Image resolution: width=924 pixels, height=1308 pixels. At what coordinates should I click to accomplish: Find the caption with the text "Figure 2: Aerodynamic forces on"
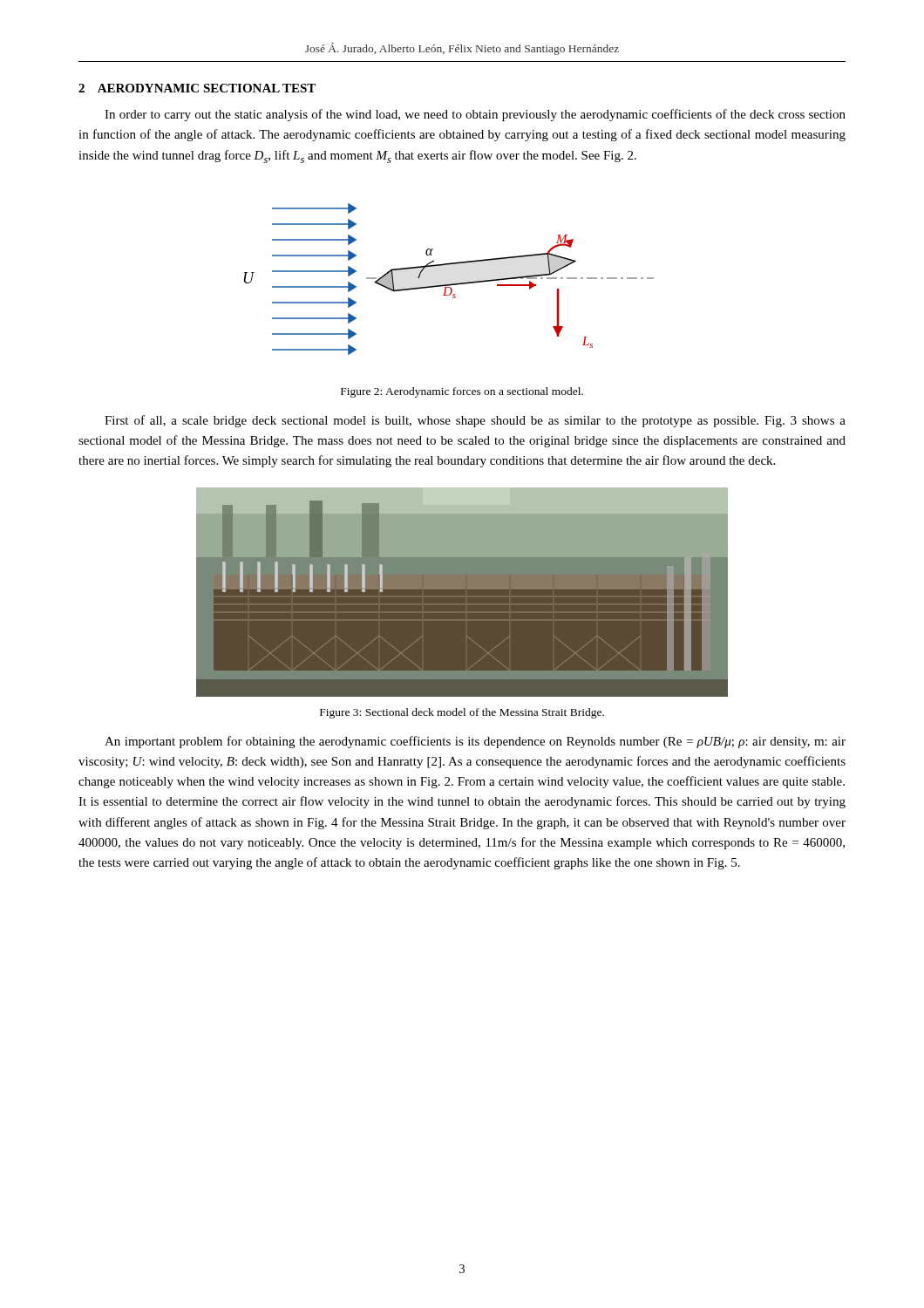pyautogui.click(x=462, y=391)
